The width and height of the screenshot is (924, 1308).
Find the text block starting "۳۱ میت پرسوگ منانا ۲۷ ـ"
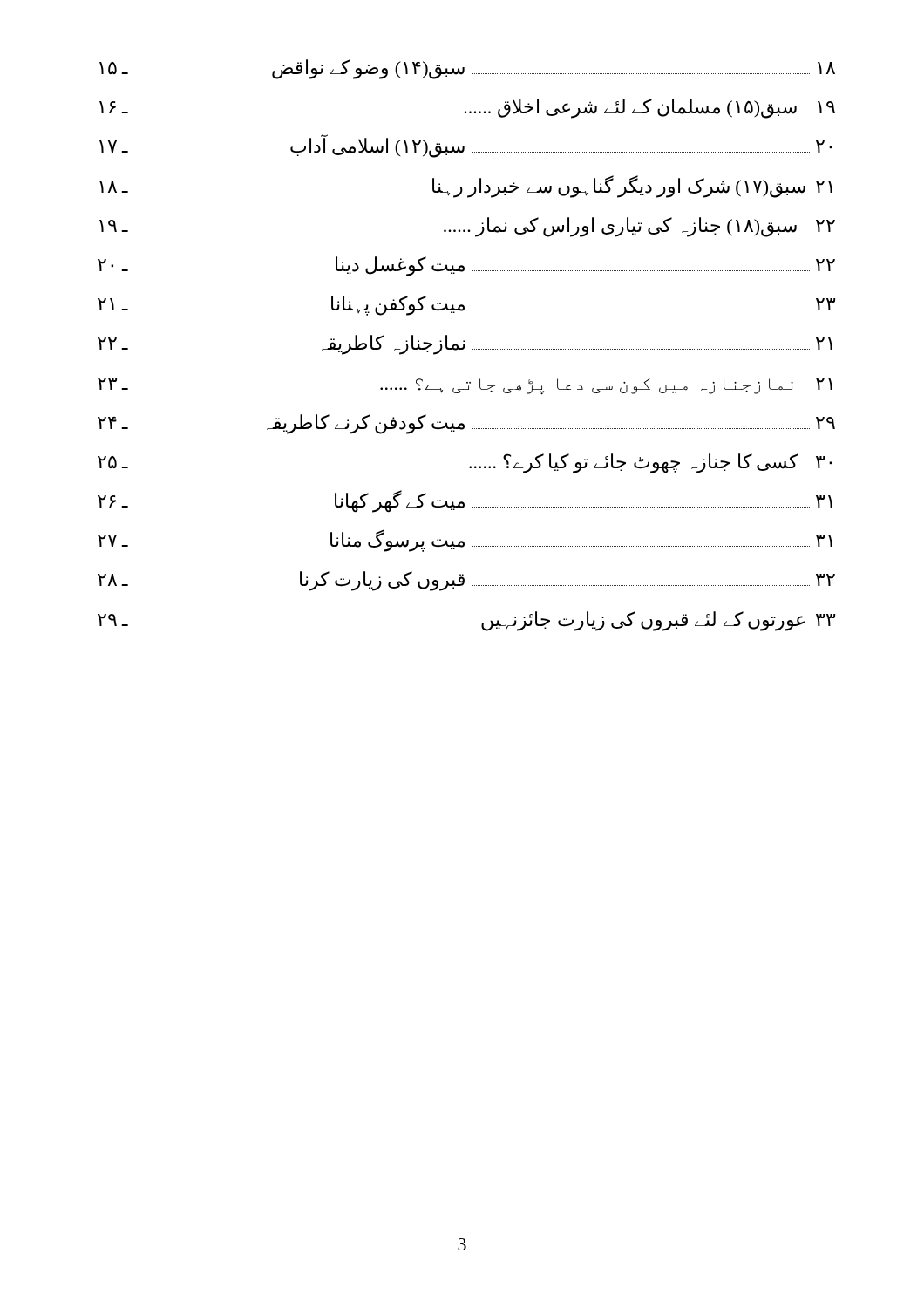(x=465, y=541)
